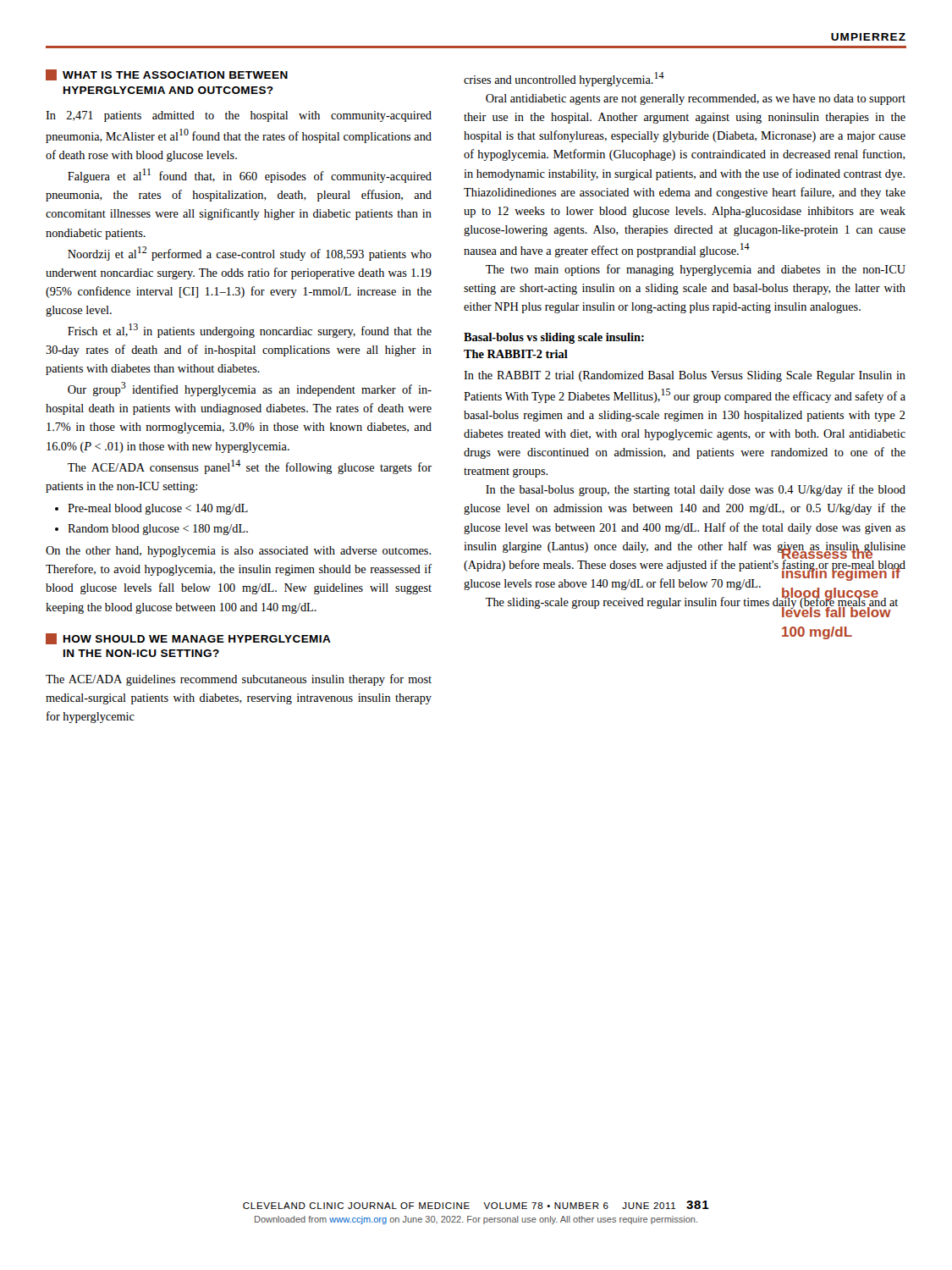Find the region starting "The ACE/ADA guidelines recommend subcutaneous insulin"
Screen dimensions: 1270x952
(239, 698)
